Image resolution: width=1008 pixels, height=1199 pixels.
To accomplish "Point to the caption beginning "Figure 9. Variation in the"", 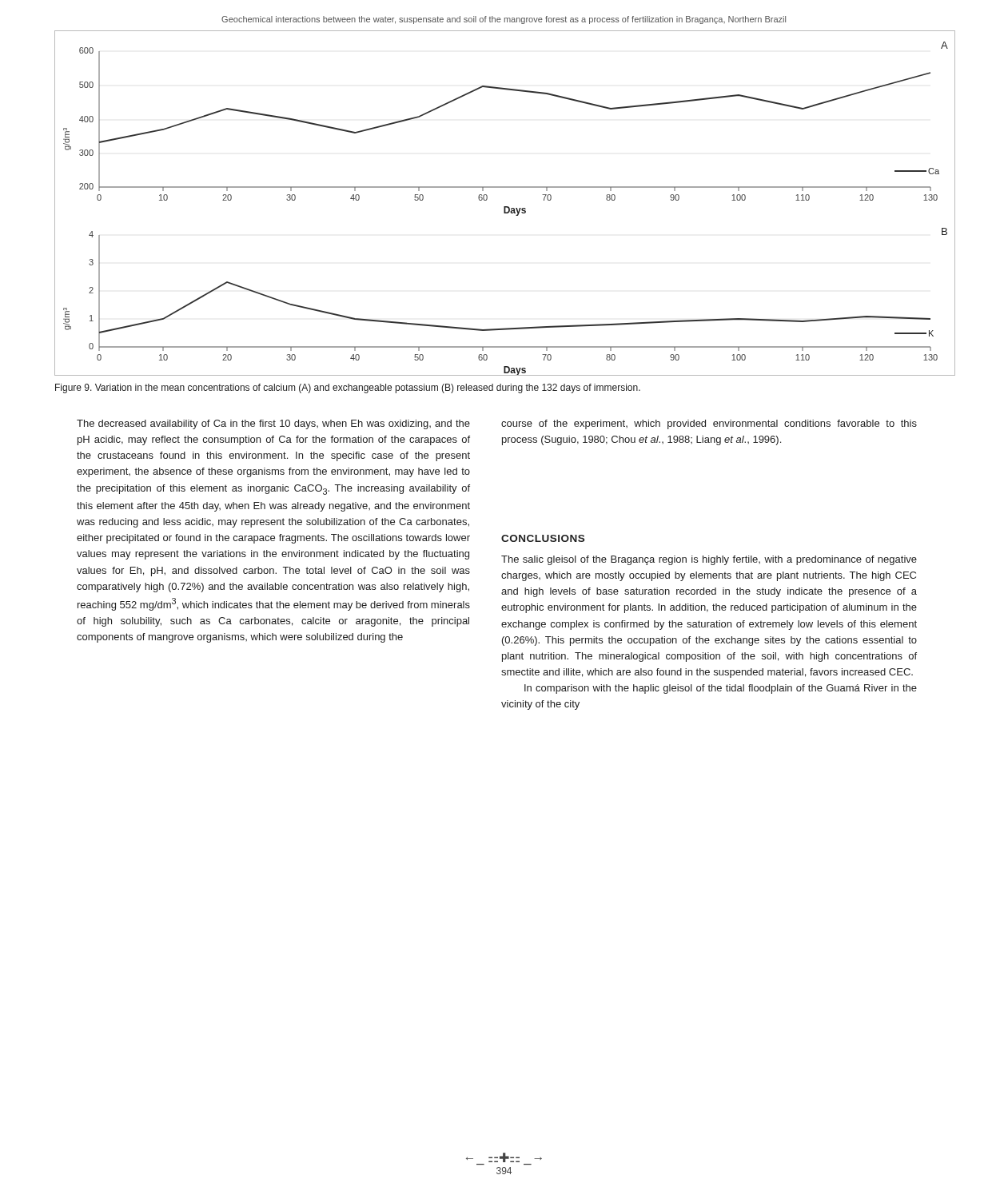I will (x=348, y=388).
